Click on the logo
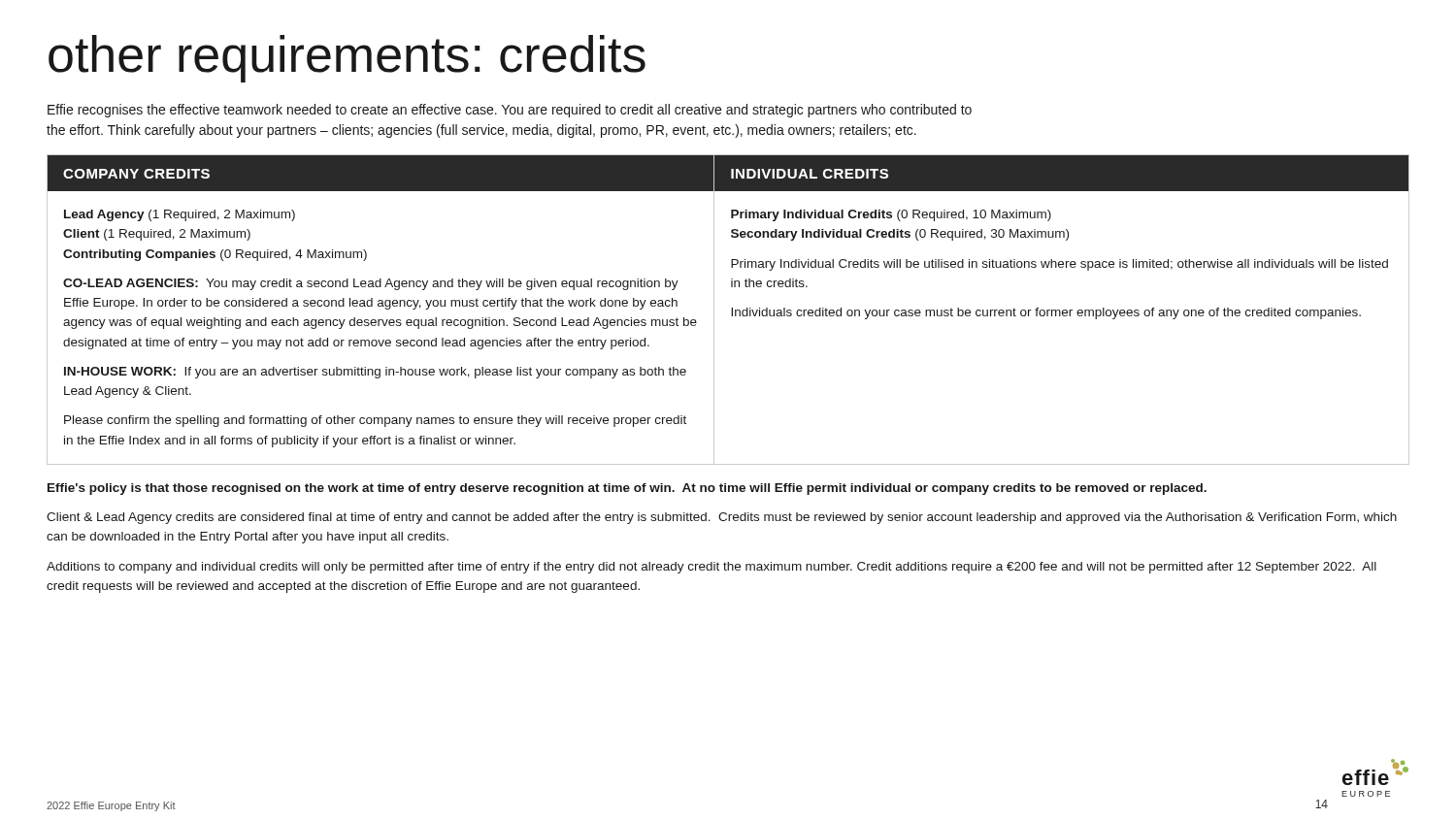This screenshot has height=819, width=1456. [x=1374, y=785]
